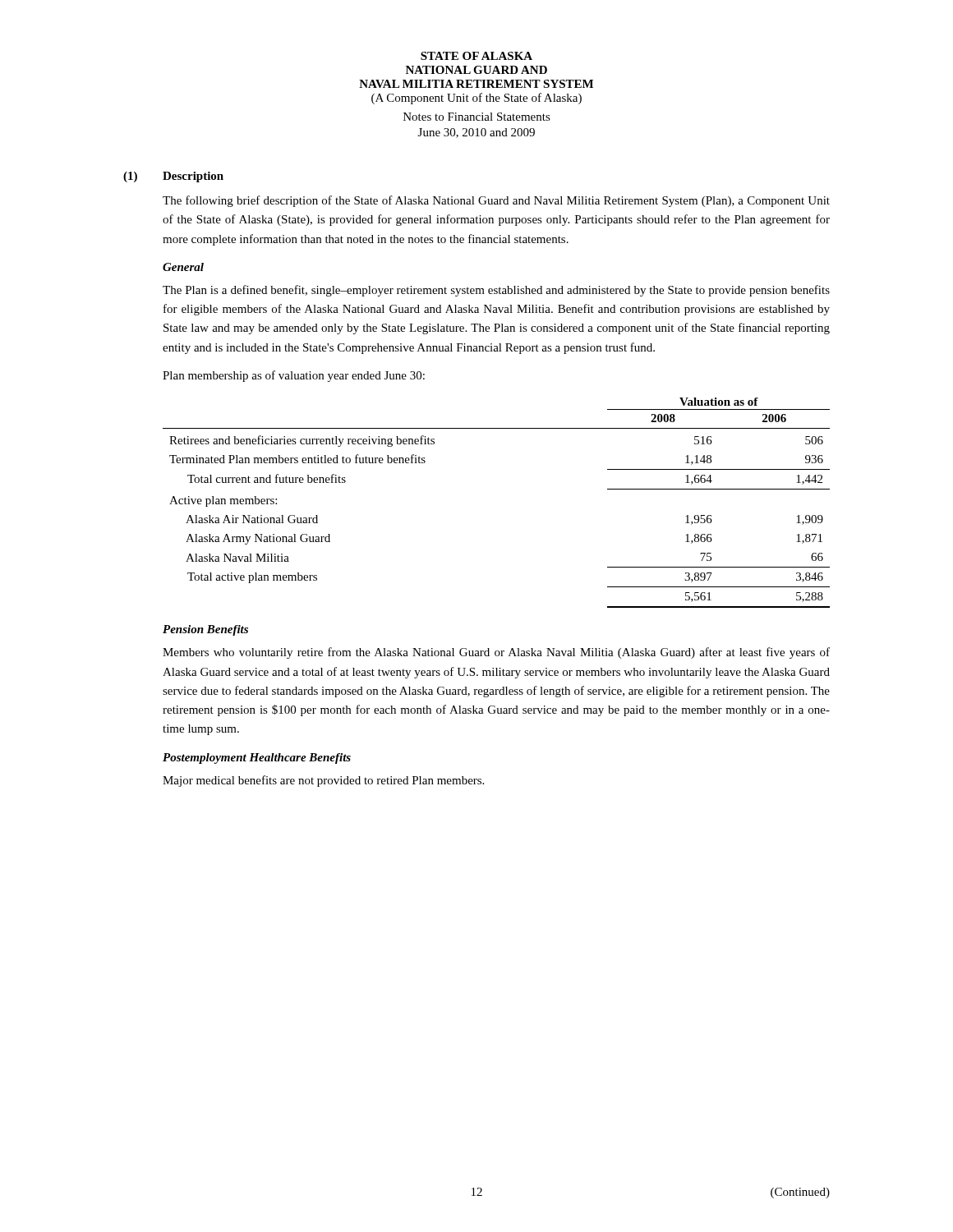Point to the region starting "The Plan is"
953x1232 pixels.
tap(496, 318)
